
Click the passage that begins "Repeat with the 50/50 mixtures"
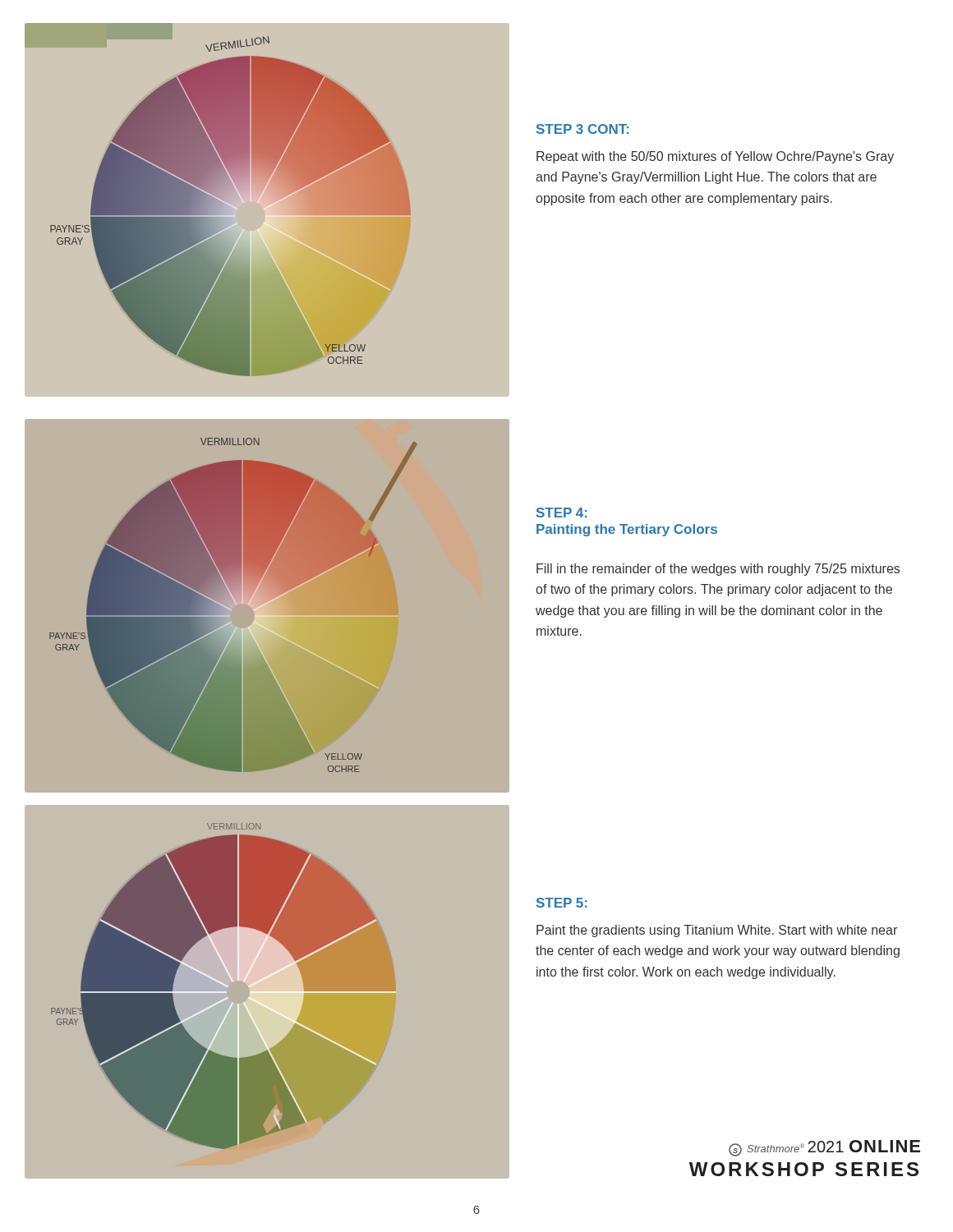(x=725, y=177)
